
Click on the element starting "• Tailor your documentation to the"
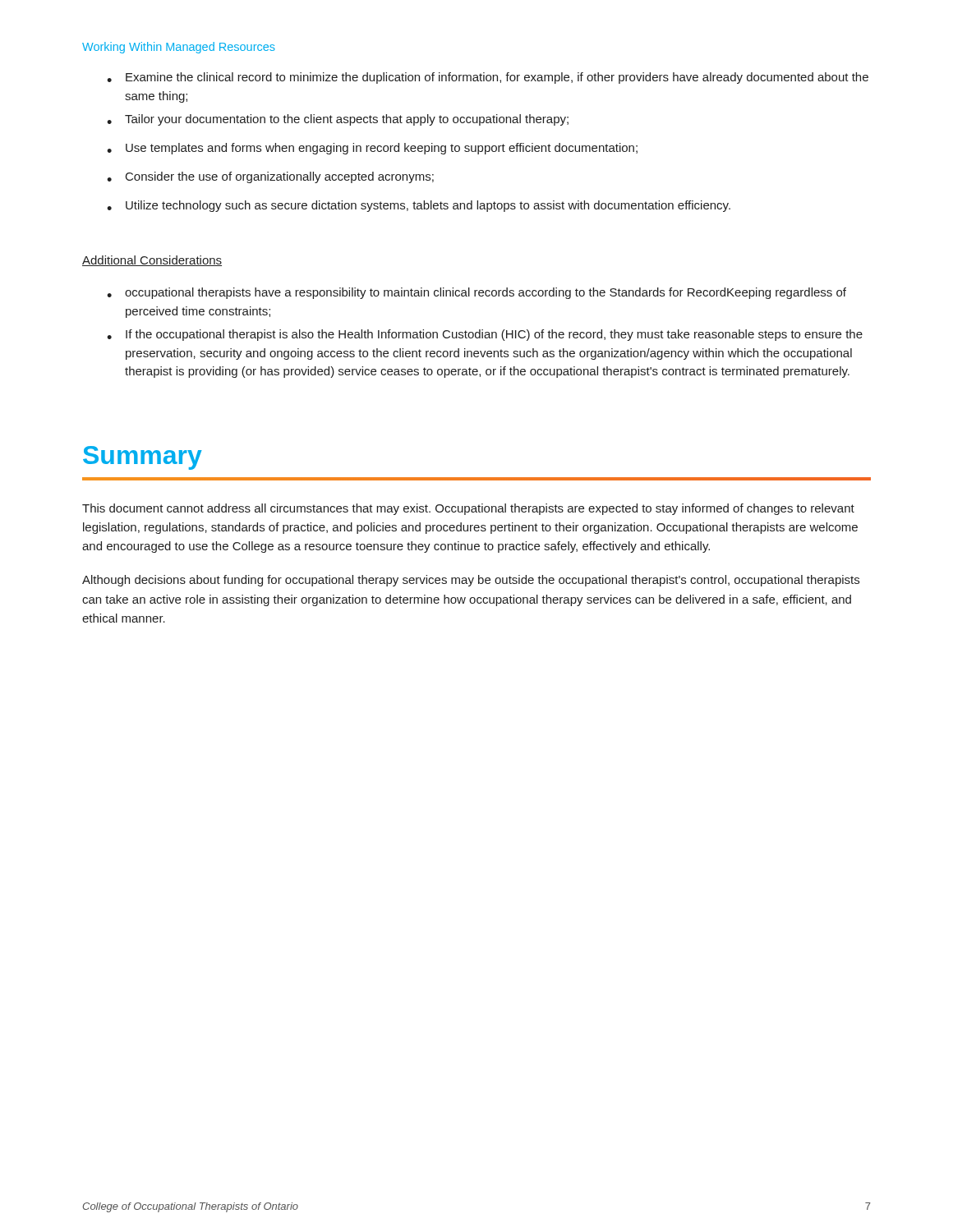click(489, 122)
